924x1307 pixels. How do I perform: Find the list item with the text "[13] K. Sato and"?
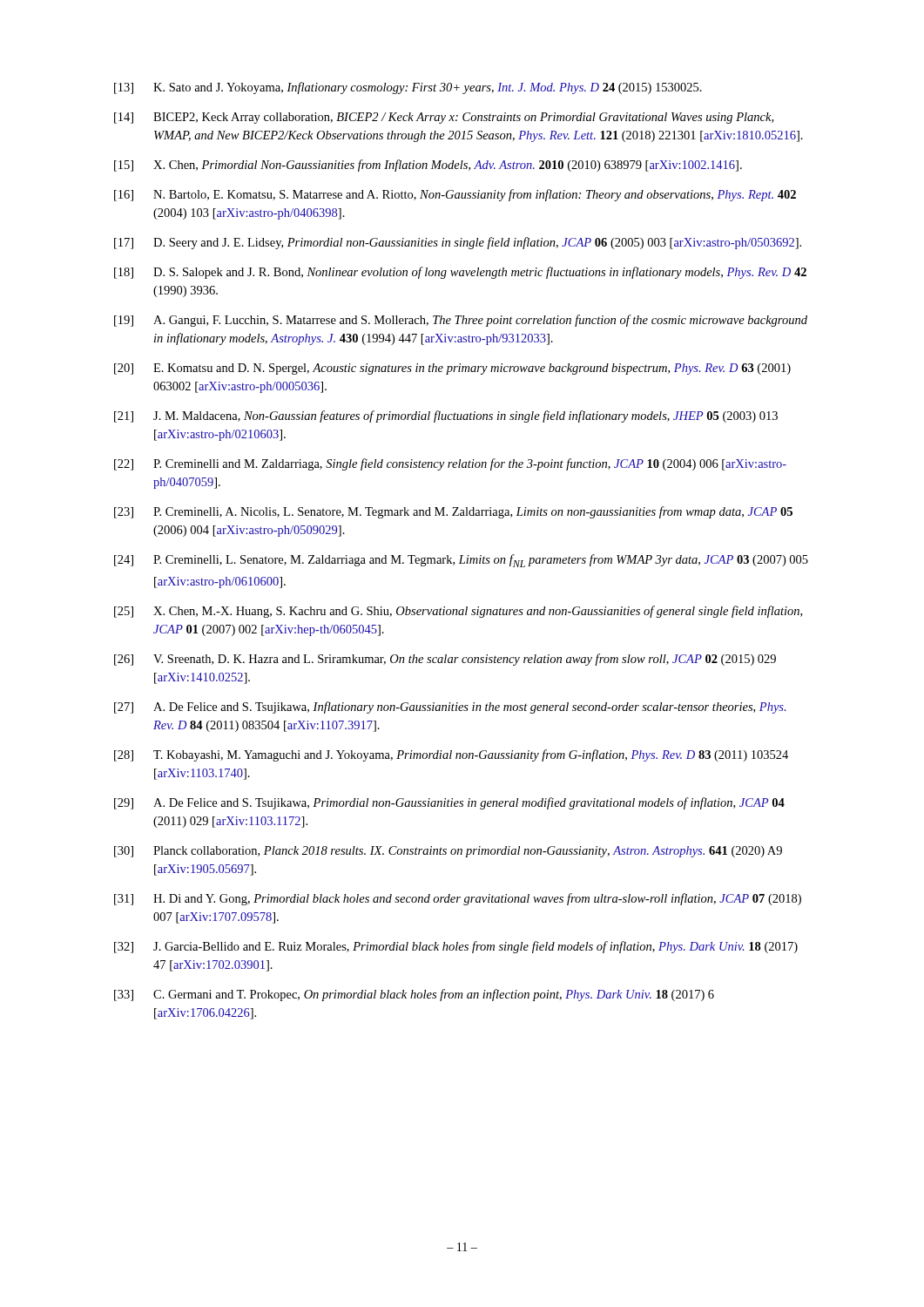[x=462, y=88]
